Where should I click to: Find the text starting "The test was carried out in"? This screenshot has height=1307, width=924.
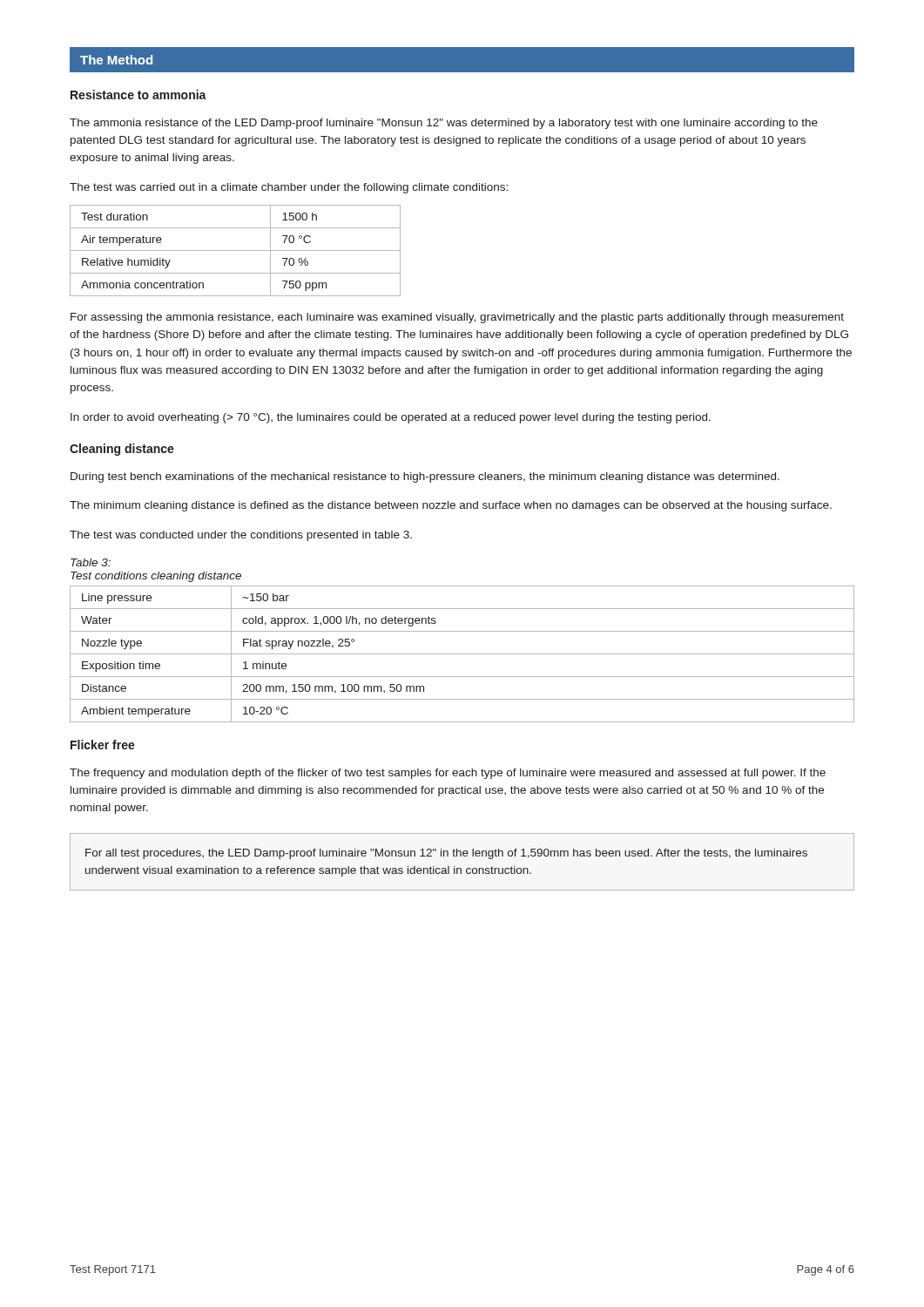(462, 187)
